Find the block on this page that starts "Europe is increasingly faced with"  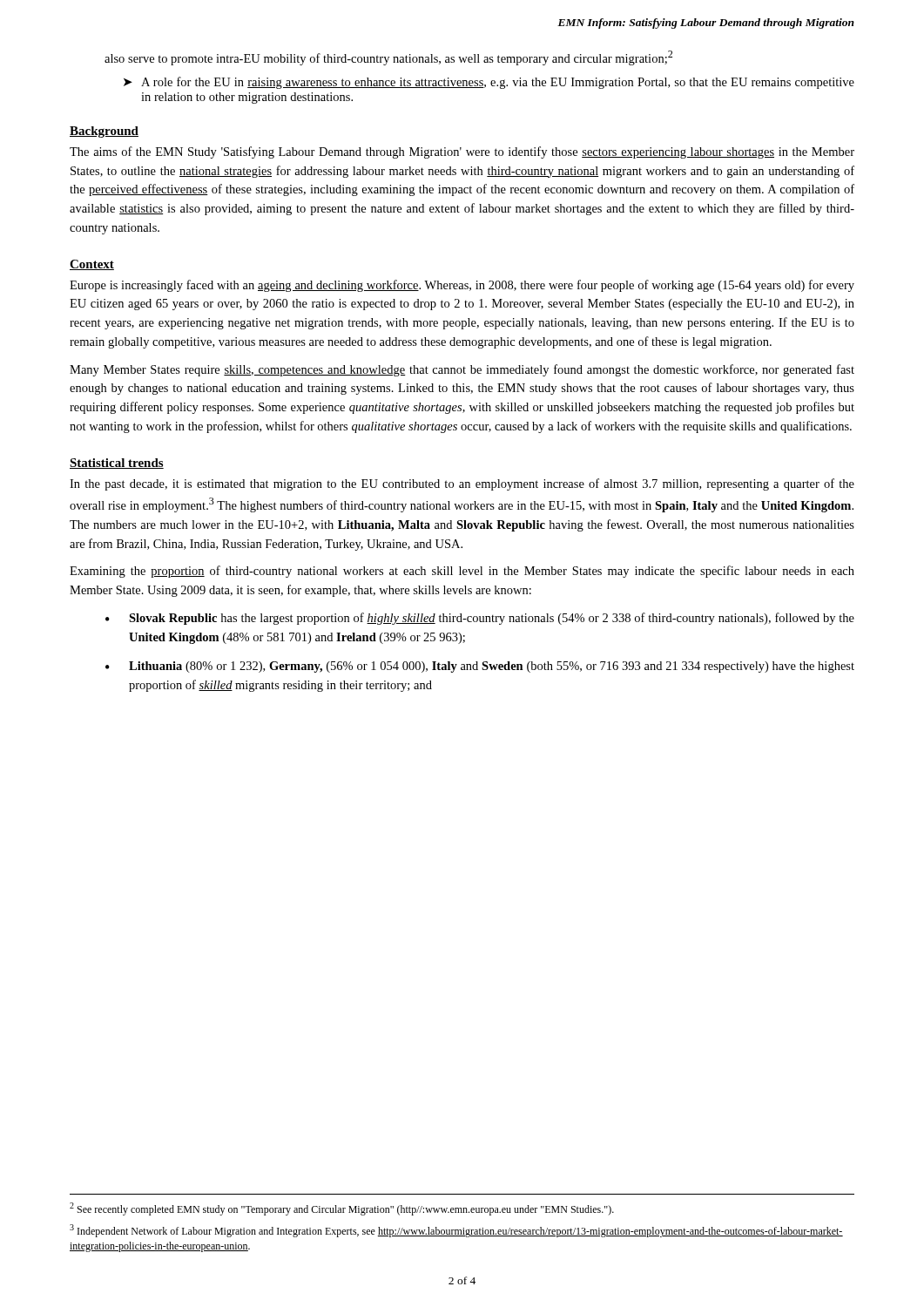(462, 314)
